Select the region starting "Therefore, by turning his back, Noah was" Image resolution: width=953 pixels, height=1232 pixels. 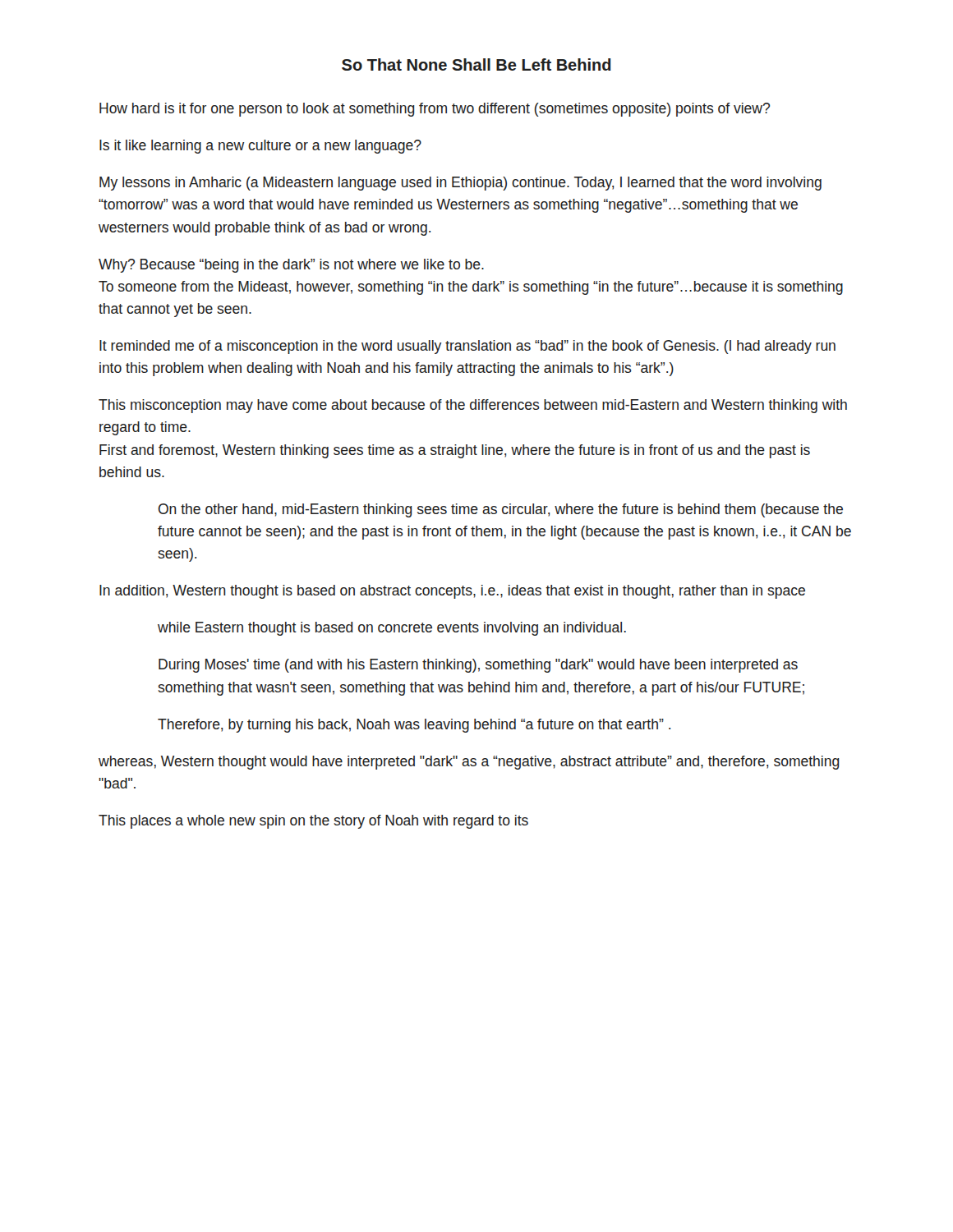(x=415, y=724)
